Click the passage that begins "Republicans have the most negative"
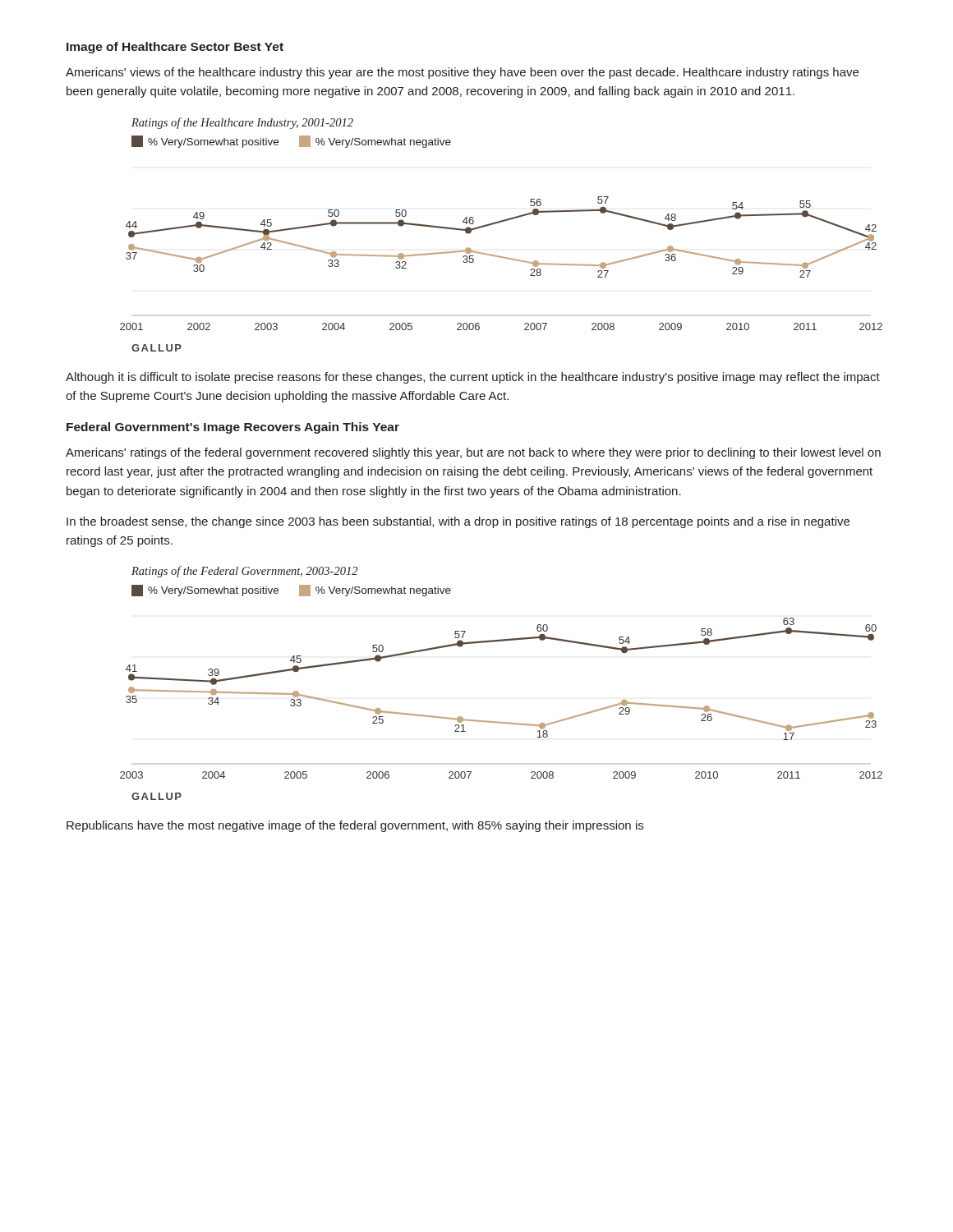 (355, 825)
